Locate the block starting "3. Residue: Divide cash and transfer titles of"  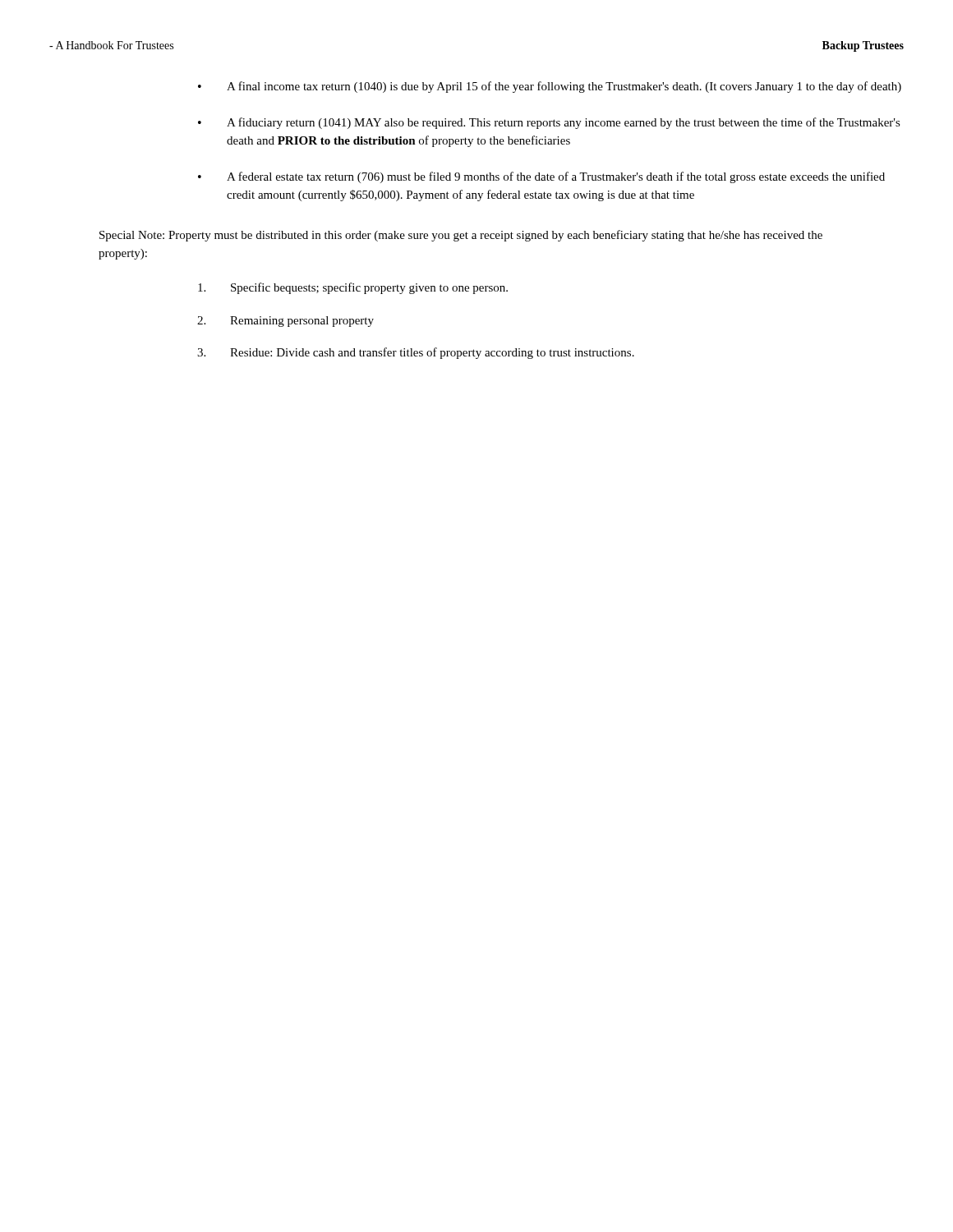click(550, 353)
